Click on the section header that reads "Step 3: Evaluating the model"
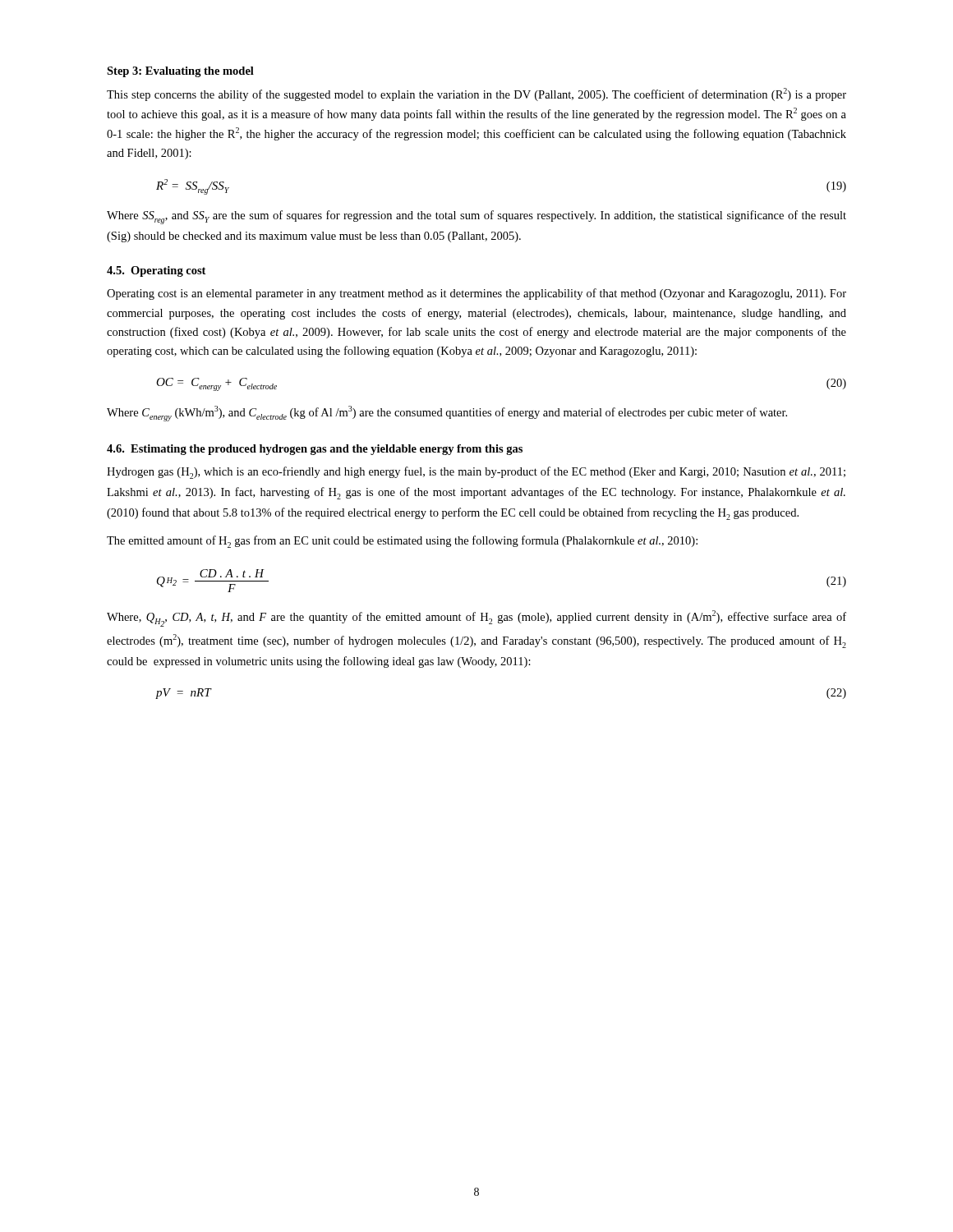 (180, 71)
